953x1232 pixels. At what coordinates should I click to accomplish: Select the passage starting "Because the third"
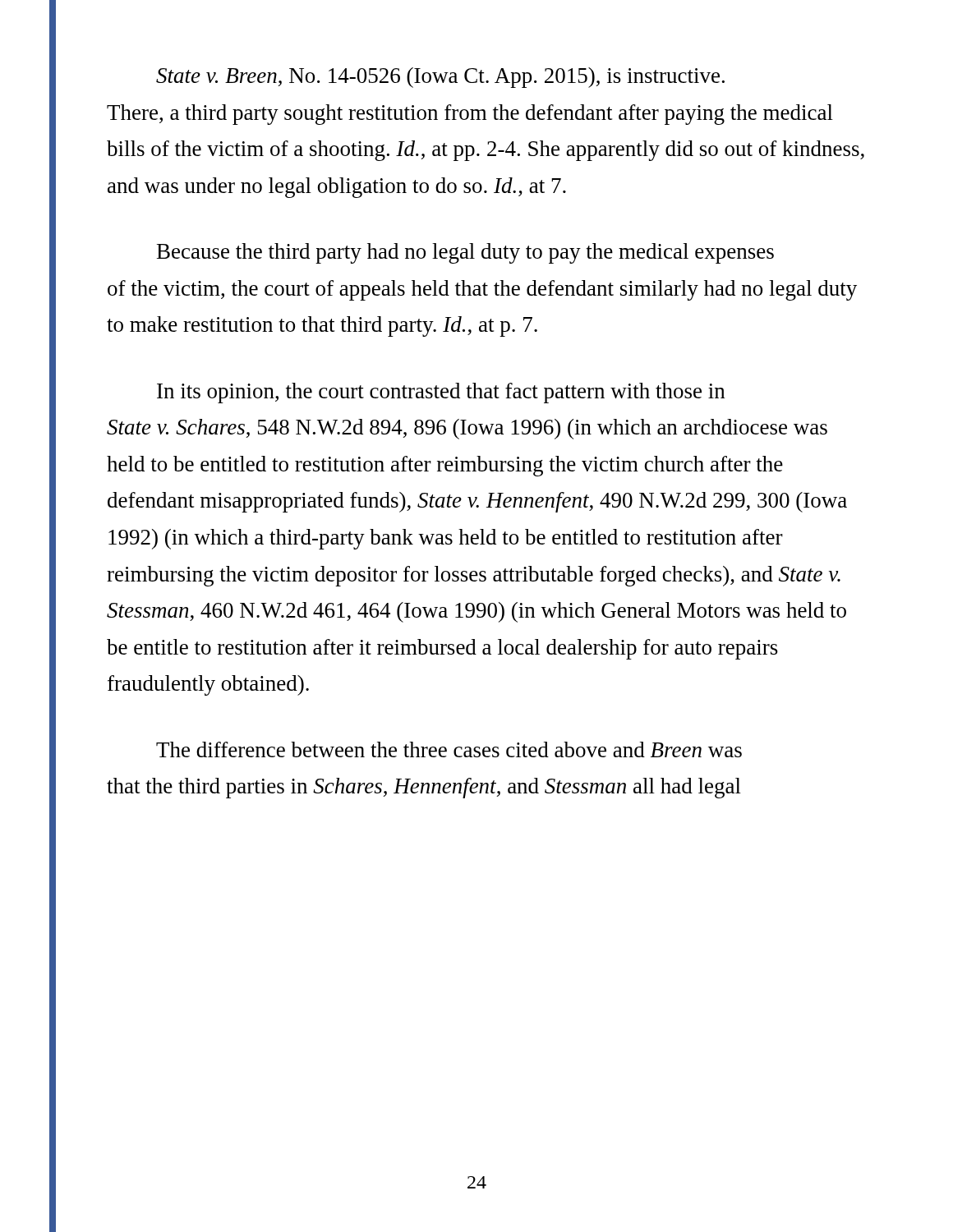coord(489,285)
